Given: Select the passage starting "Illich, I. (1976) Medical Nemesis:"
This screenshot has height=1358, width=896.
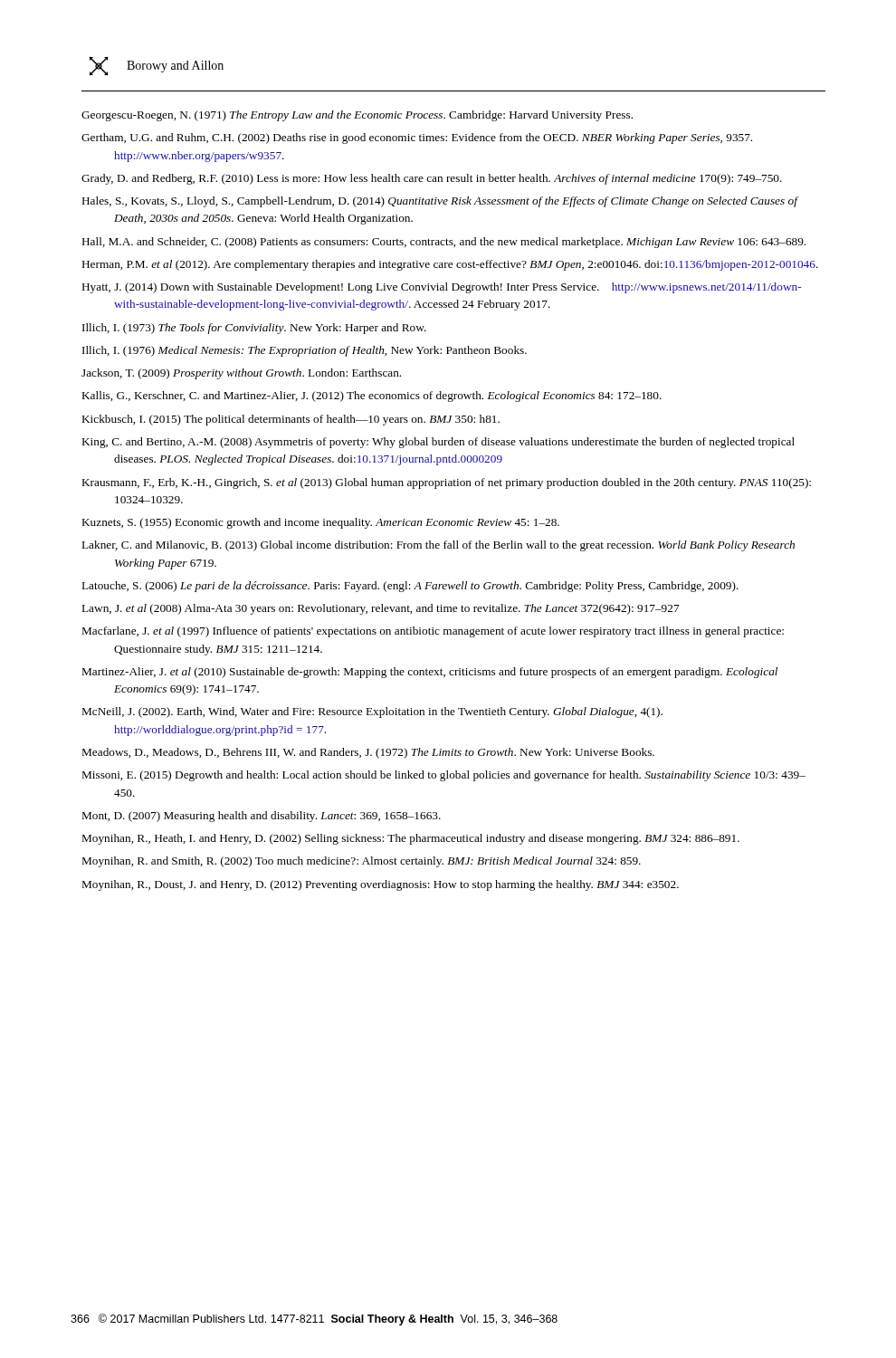Looking at the screenshot, I should pos(304,350).
